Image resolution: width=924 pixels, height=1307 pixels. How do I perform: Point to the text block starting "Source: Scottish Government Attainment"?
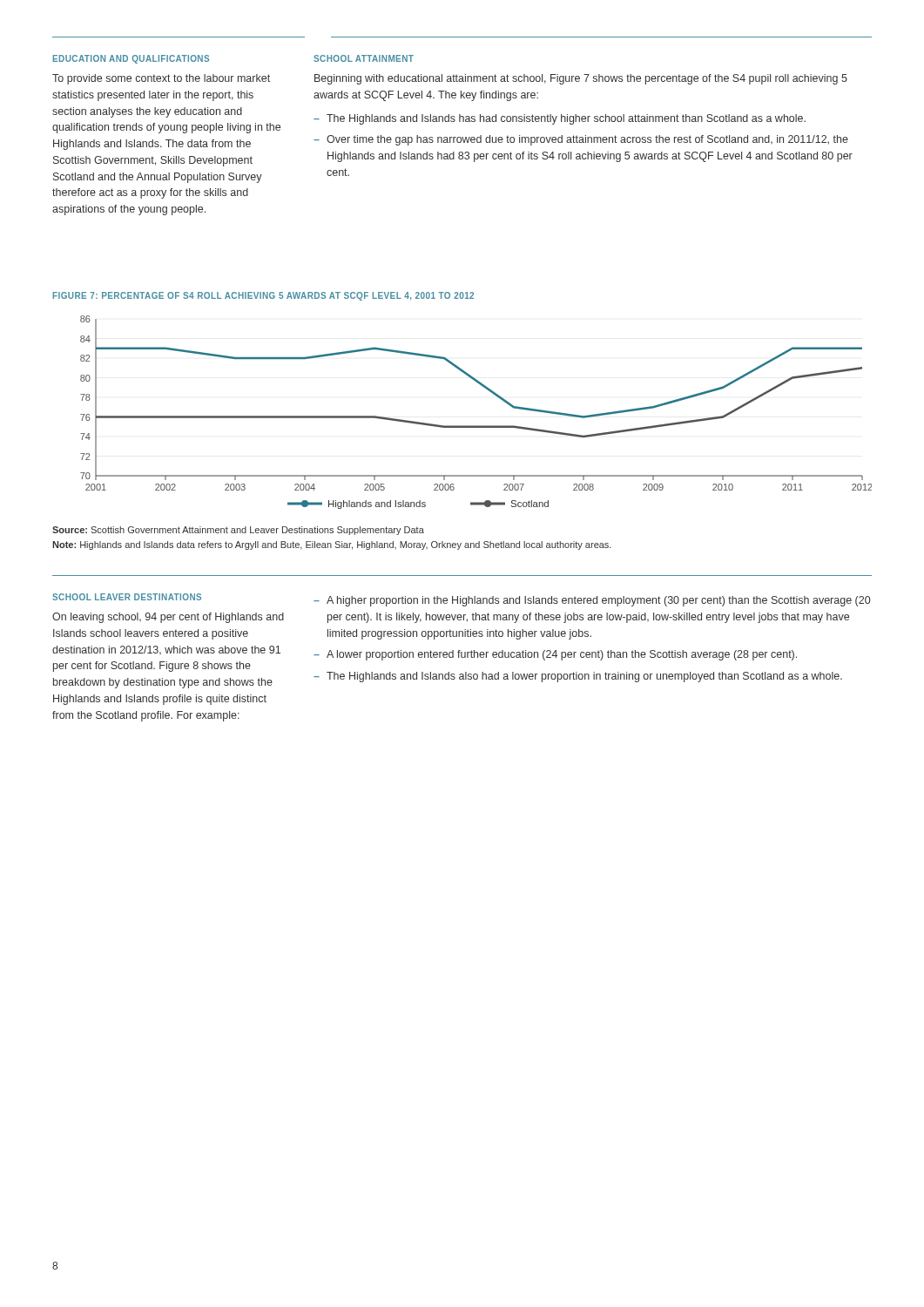[332, 537]
